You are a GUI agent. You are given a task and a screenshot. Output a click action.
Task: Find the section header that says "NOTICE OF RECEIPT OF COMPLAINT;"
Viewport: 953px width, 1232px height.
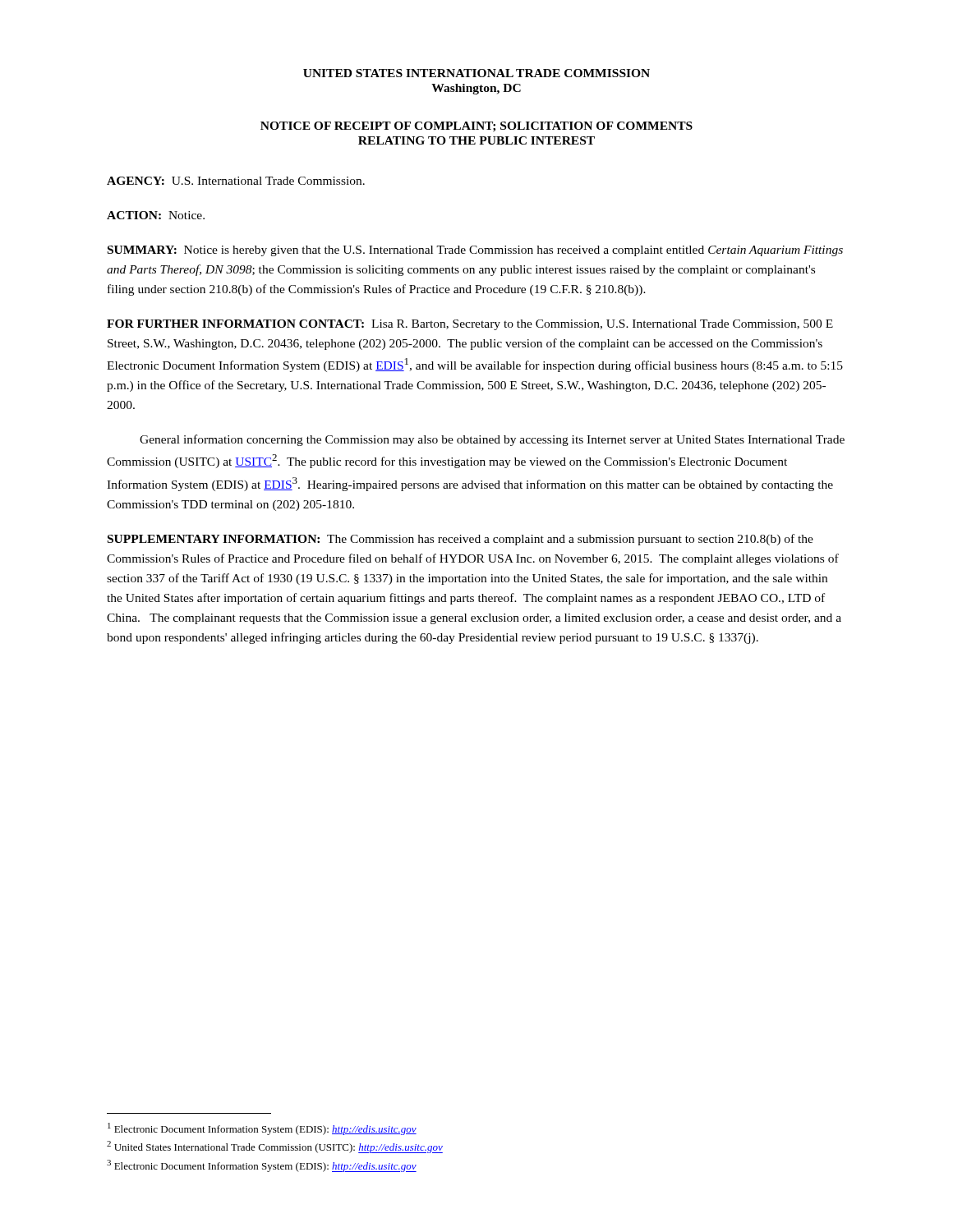click(476, 133)
